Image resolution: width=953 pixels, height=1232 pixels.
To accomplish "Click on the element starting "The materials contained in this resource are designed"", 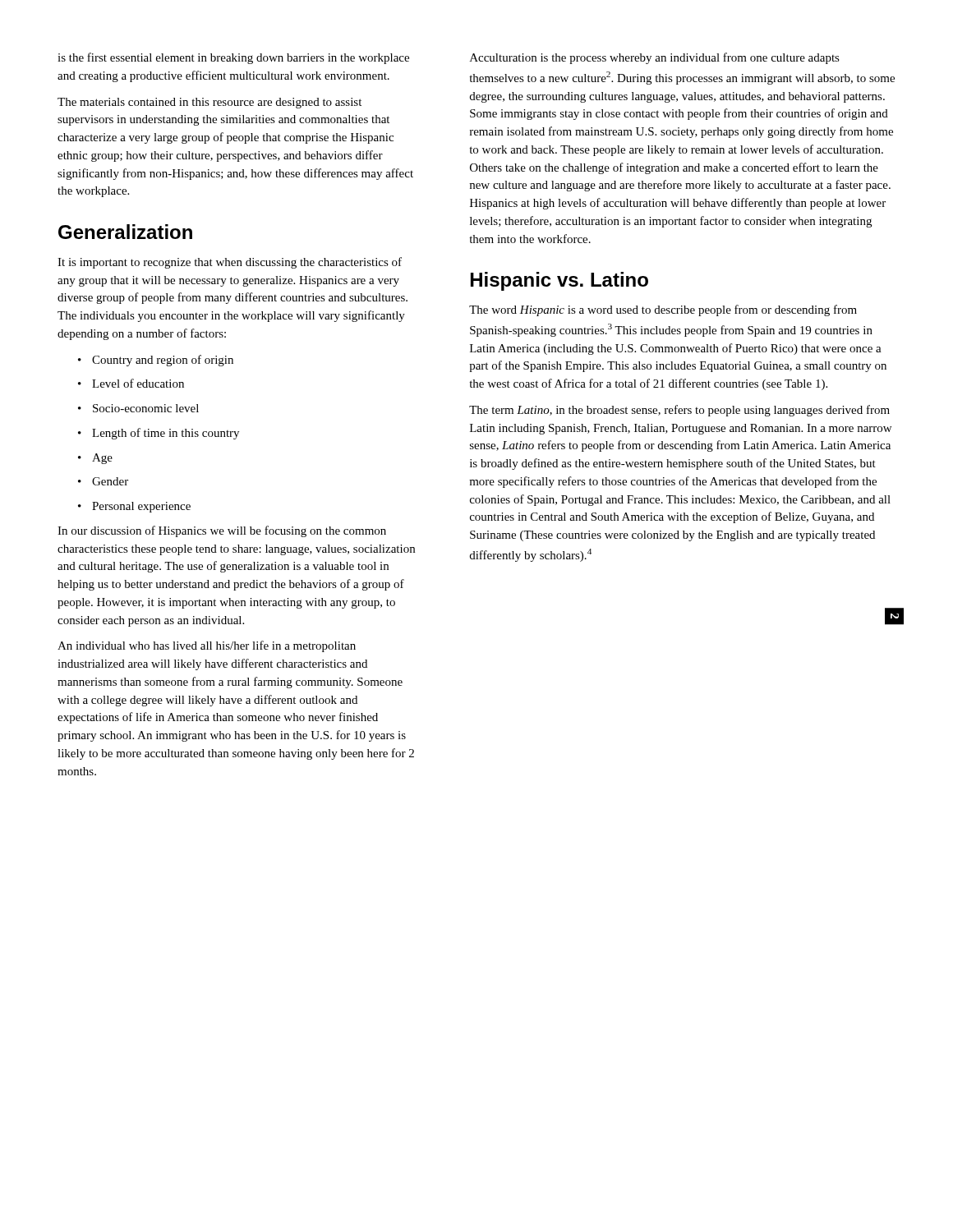I will pos(237,147).
